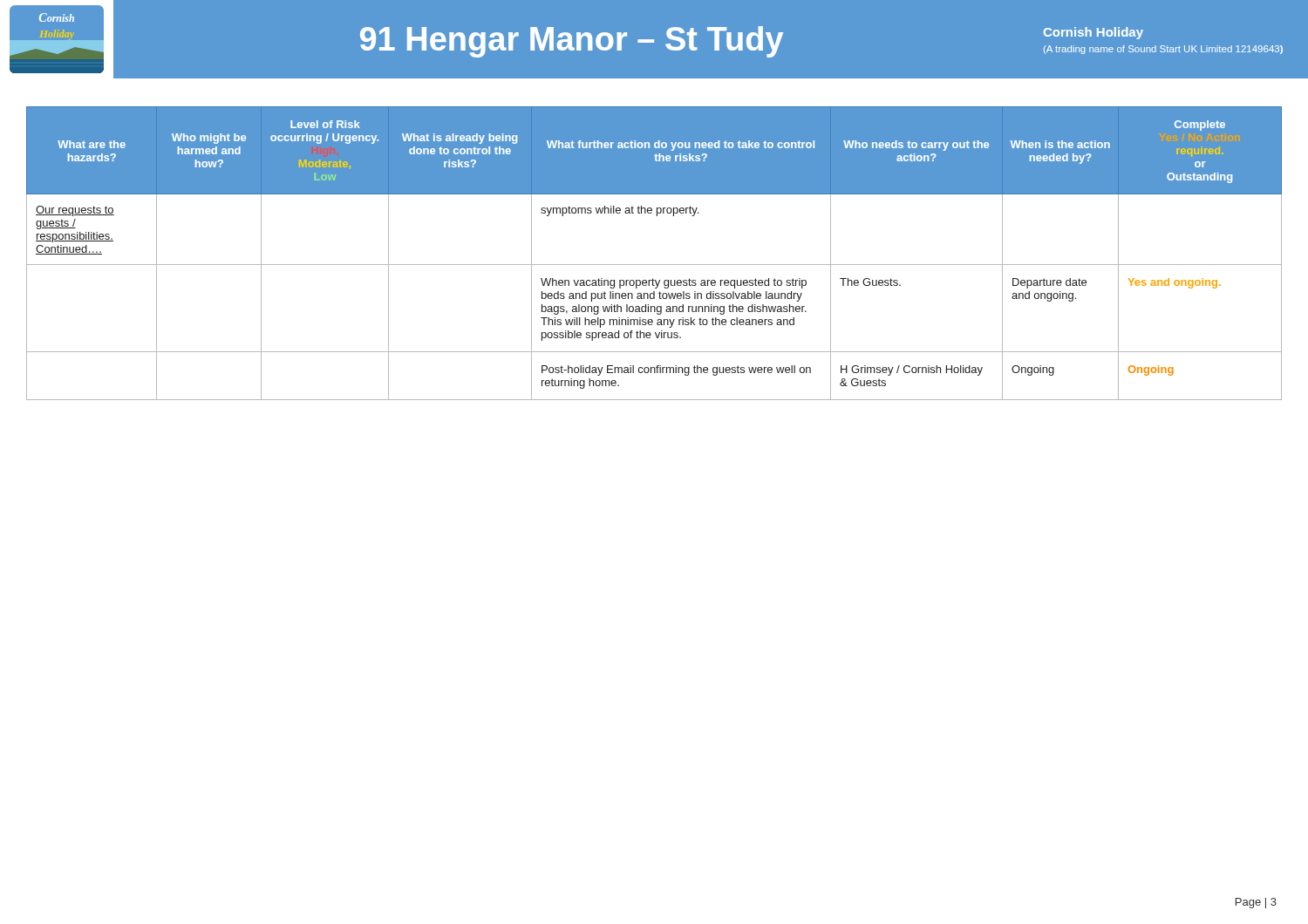Select the table that reads "Departure date and ongoing."
The width and height of the screenshot is (1308, 924).
click(654, 253)
